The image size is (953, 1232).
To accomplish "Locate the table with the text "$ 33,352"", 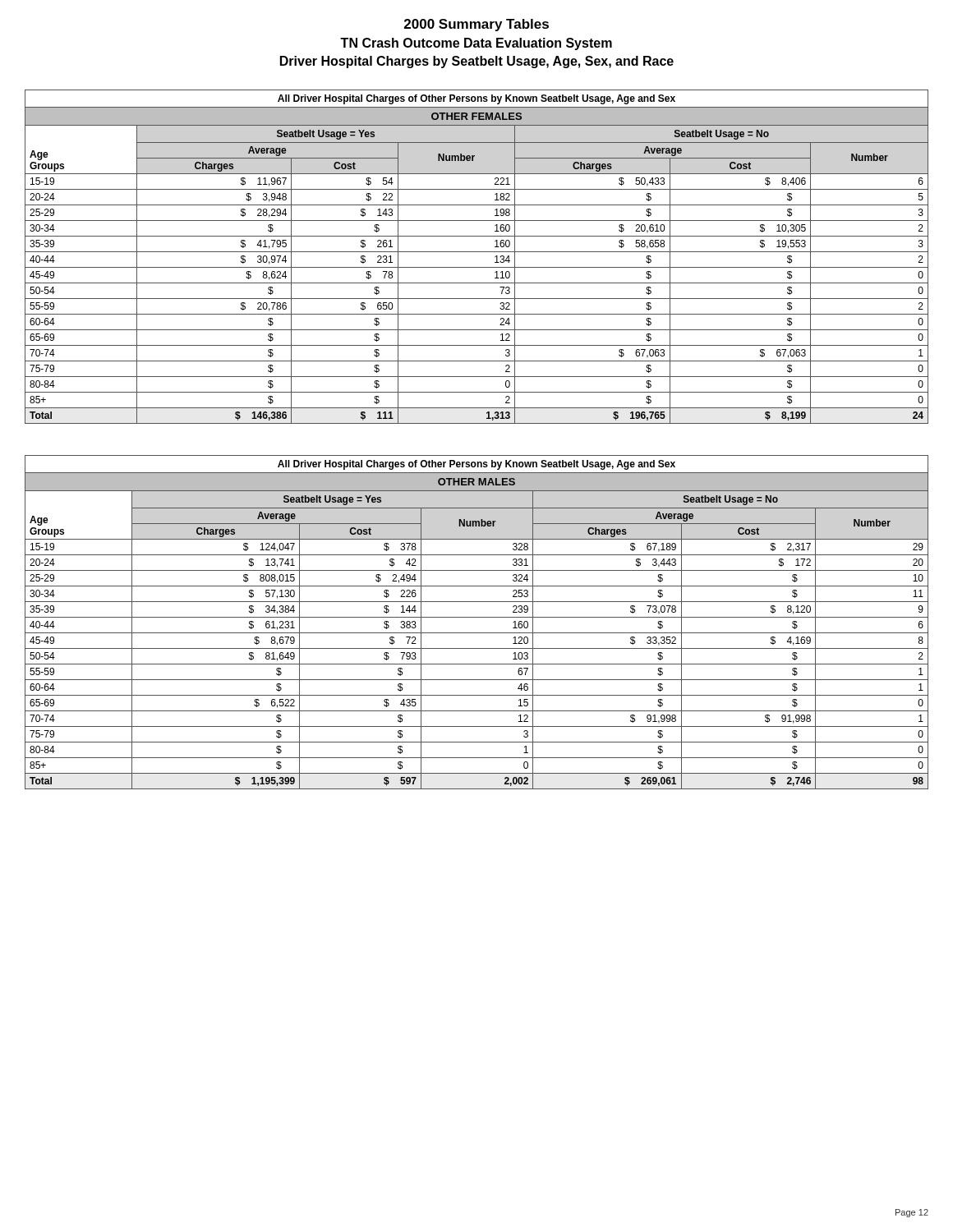I will pos(476,622).
